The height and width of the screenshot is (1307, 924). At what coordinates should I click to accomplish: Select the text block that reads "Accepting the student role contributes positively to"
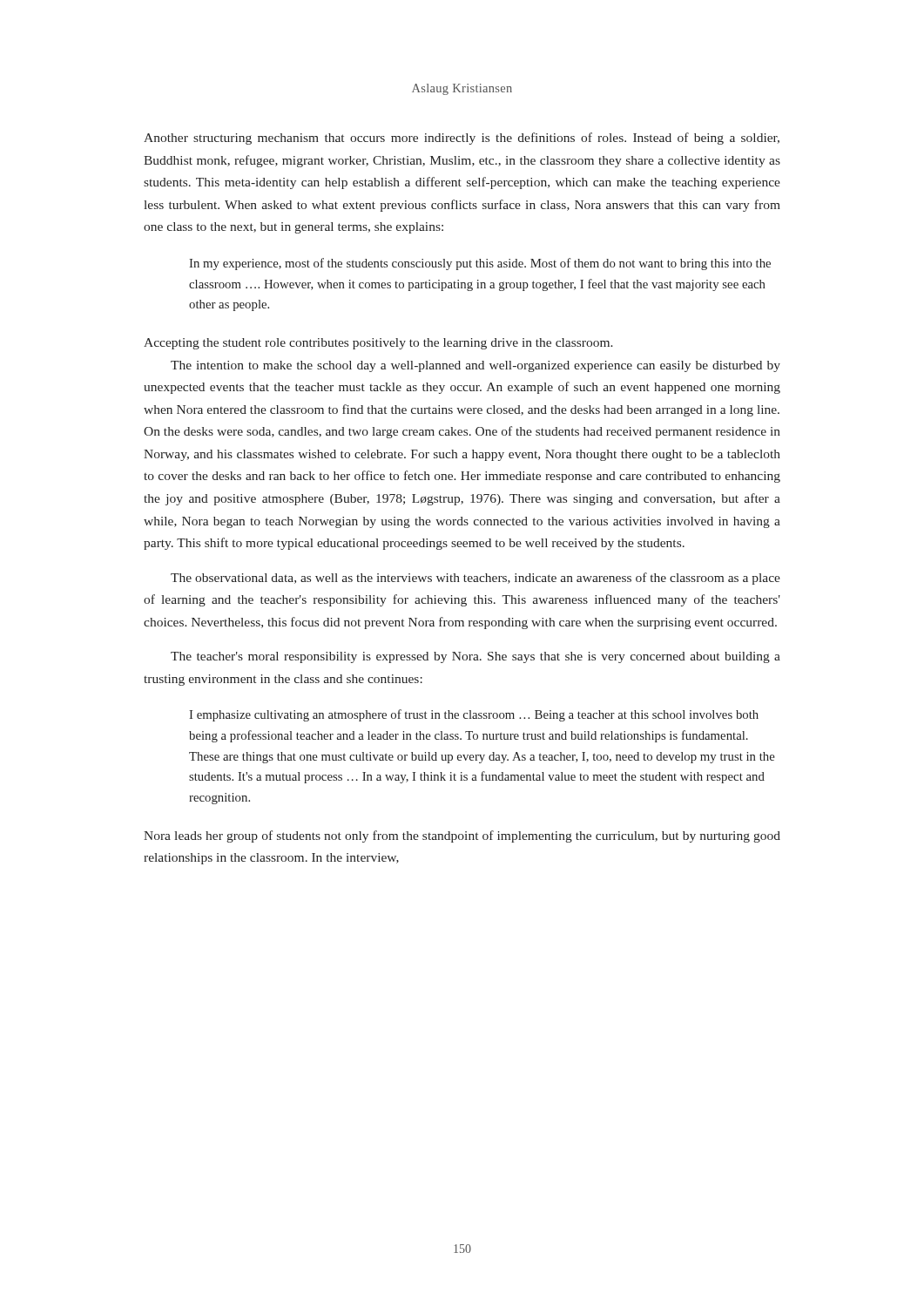tap(379, 342)
